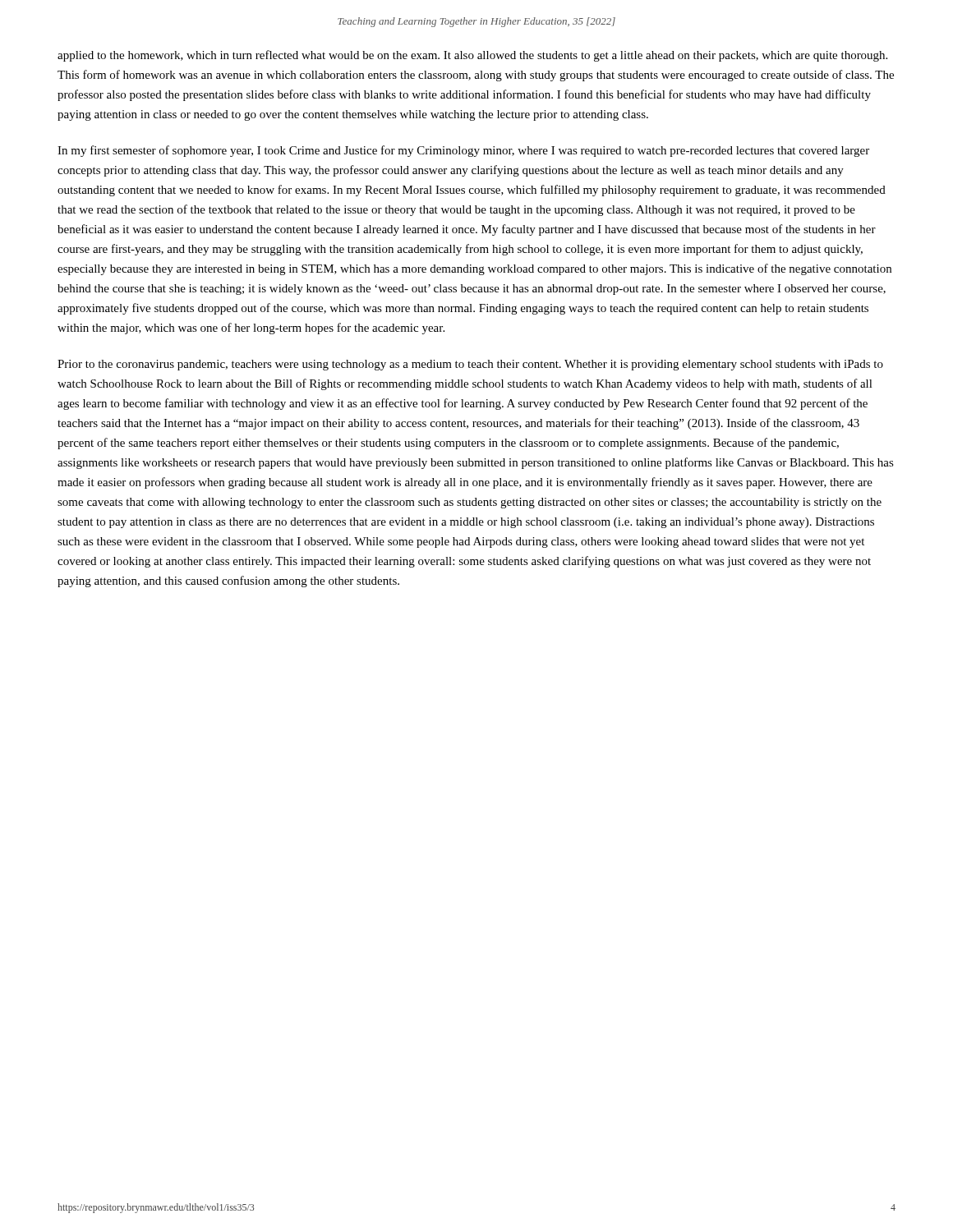This screenshot has width=953, height=1232.
Task: Locate the text block containing "In my first semester of sophomore"
Action: [475, 239]
